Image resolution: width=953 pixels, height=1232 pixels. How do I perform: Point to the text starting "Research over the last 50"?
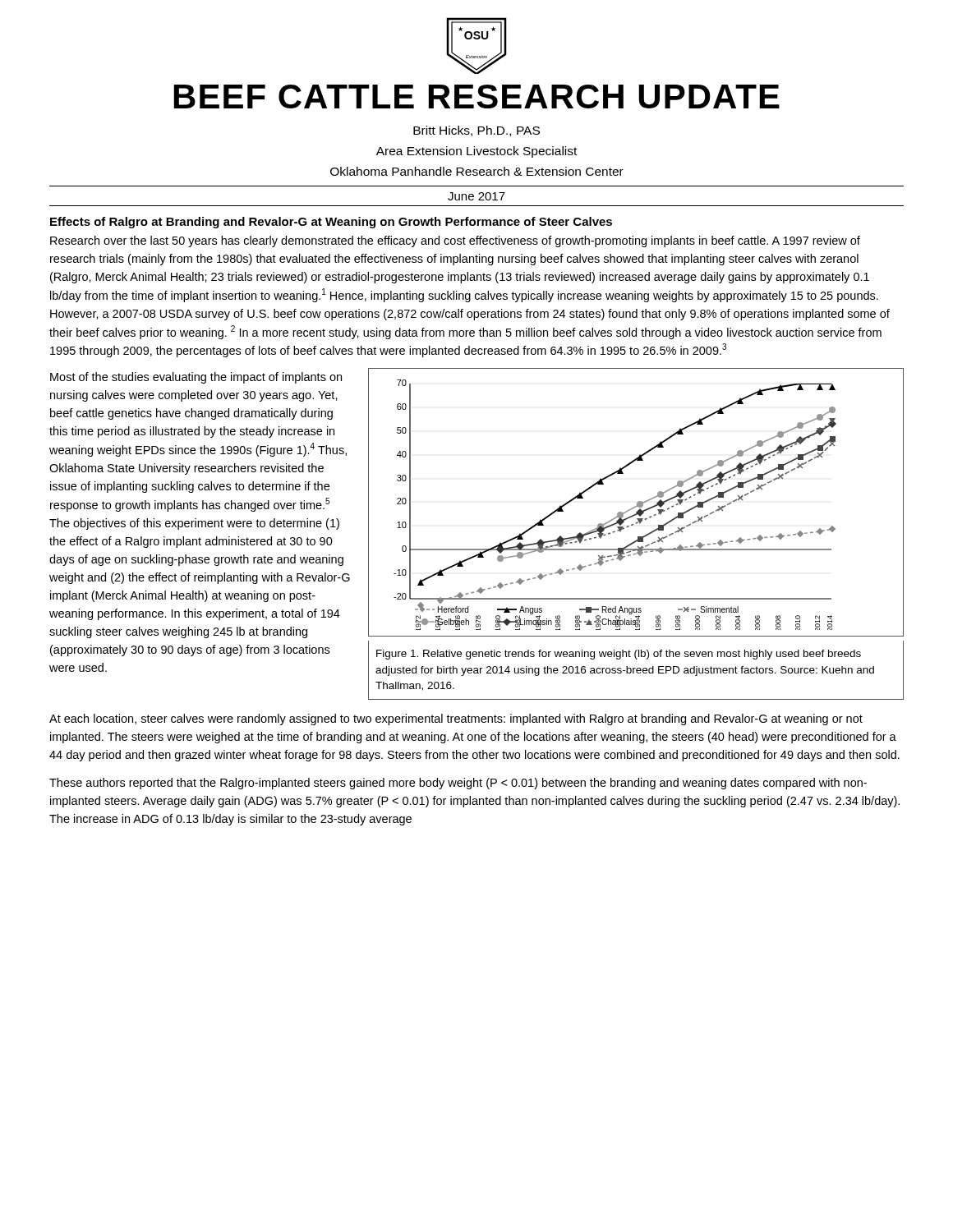pyautogui.click(x=469, y=296)
